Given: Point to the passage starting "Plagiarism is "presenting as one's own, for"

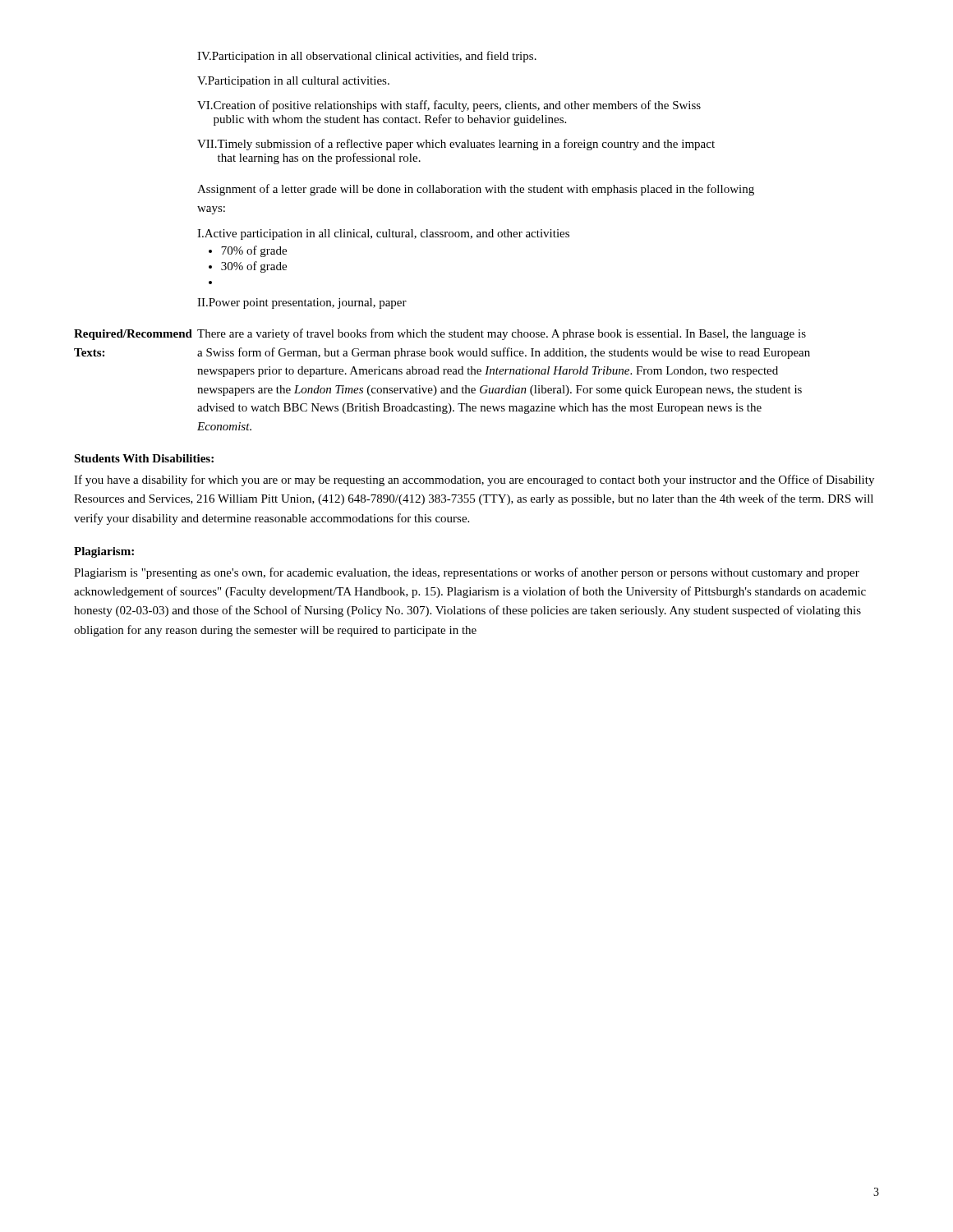Looking at the screenshot, I should (x=470, y=601).
